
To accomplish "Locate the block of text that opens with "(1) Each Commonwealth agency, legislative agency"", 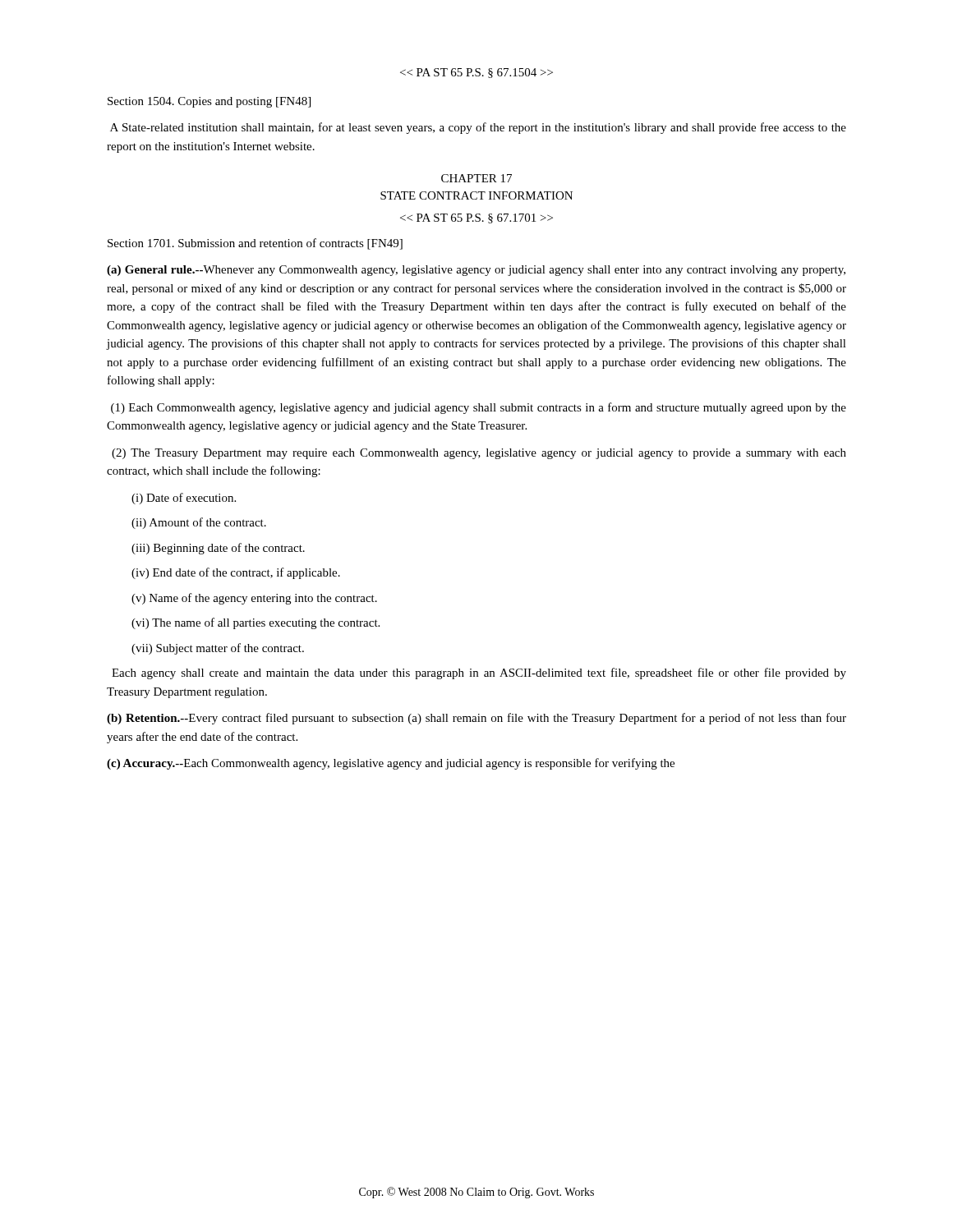I will (476, 416).
